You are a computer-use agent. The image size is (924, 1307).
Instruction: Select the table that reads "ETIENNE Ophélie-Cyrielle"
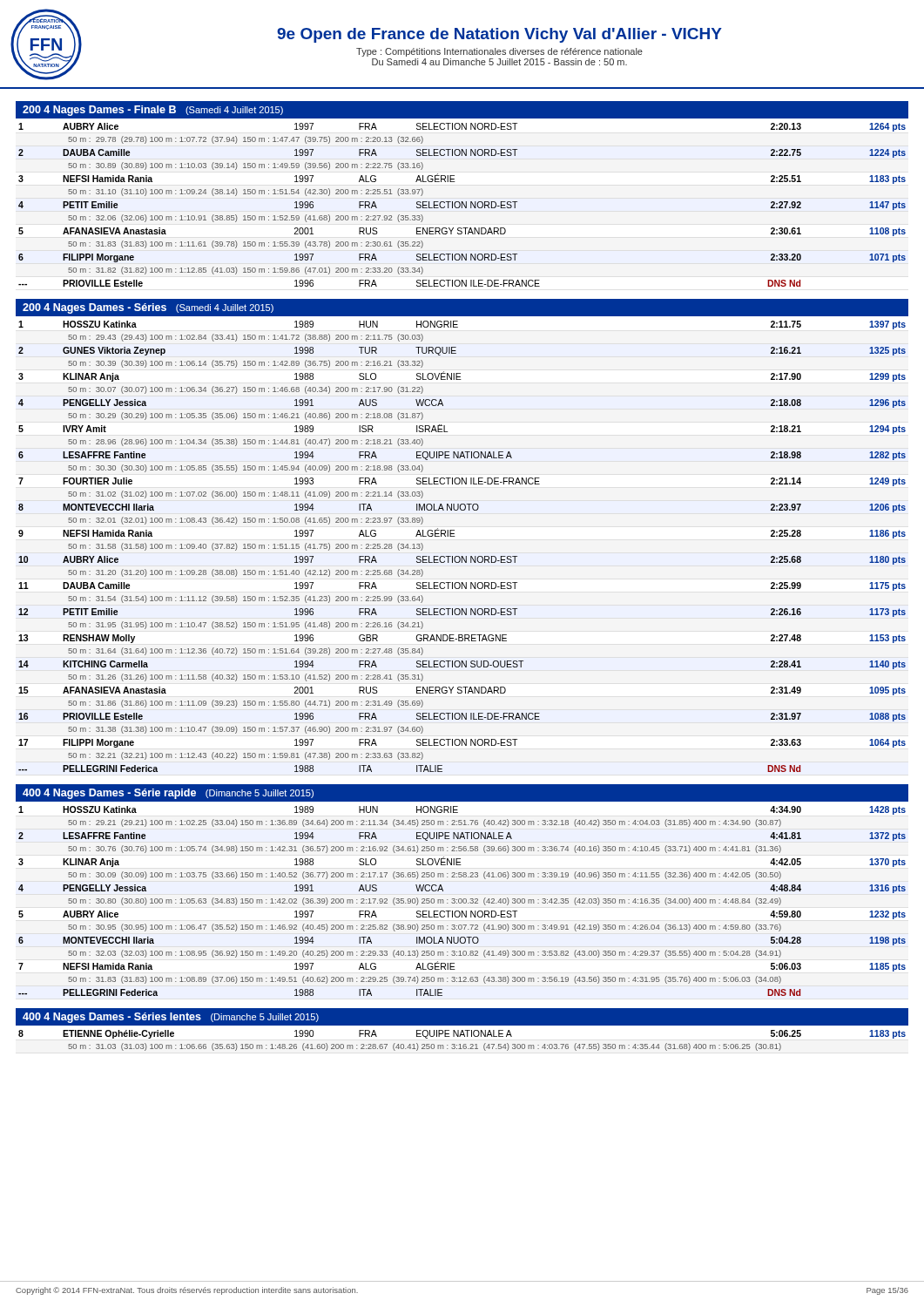click(462, 1040)
